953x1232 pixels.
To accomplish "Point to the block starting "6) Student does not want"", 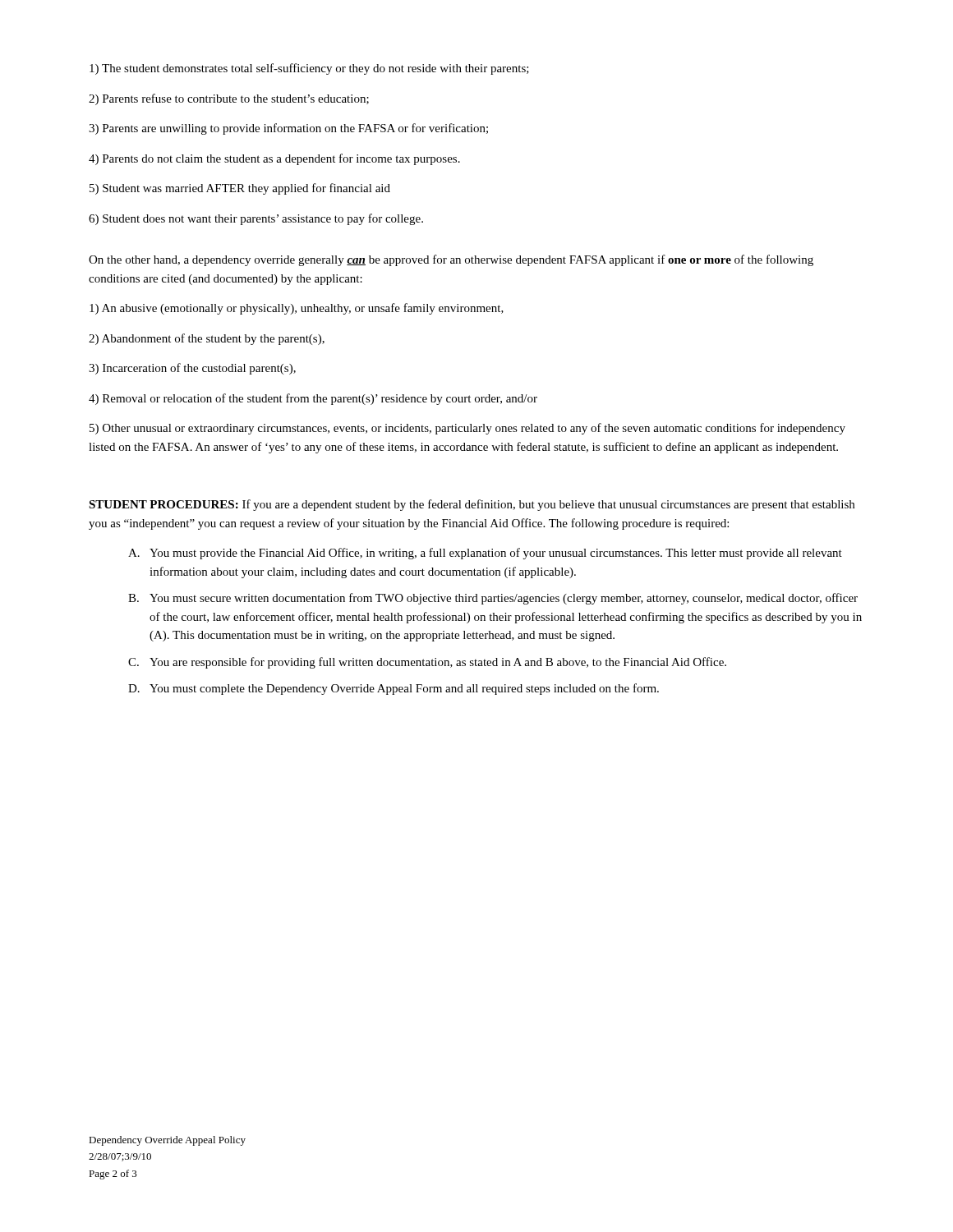I will (256, 218).
